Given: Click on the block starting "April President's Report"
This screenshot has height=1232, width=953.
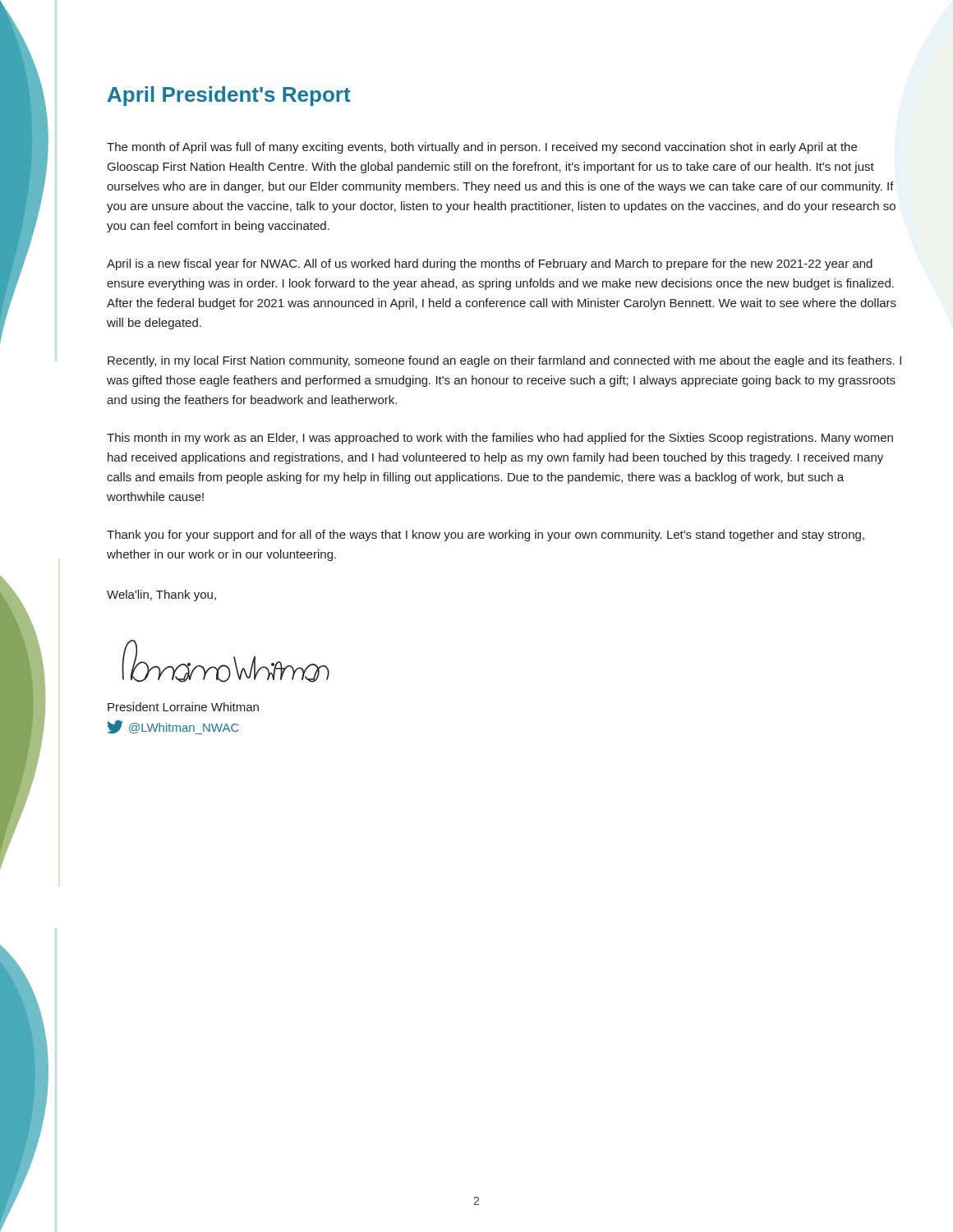Looking at the screenshot, I should tap(229, 94).
